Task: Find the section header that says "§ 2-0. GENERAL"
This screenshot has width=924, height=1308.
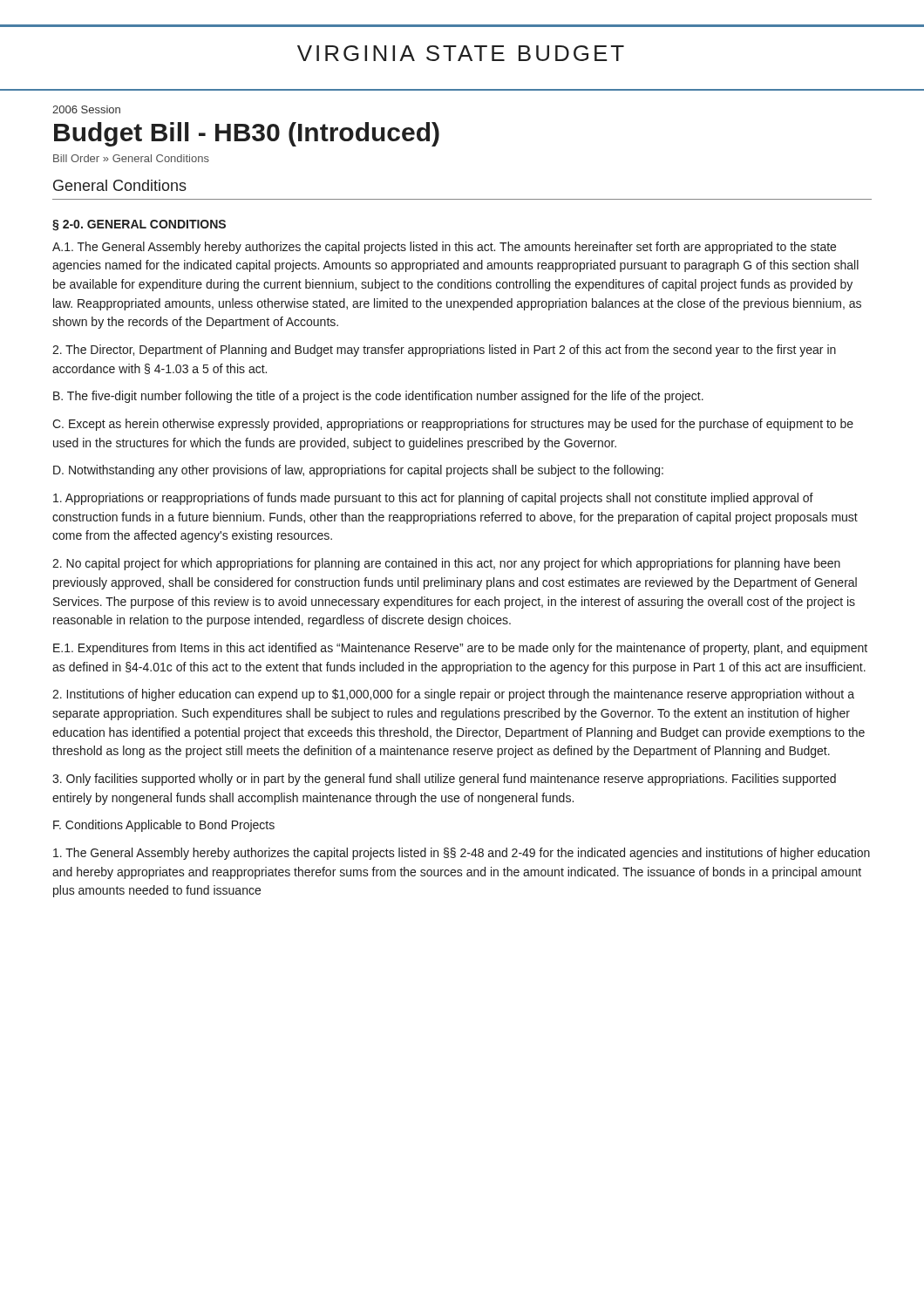Action: tap(139, 224)
